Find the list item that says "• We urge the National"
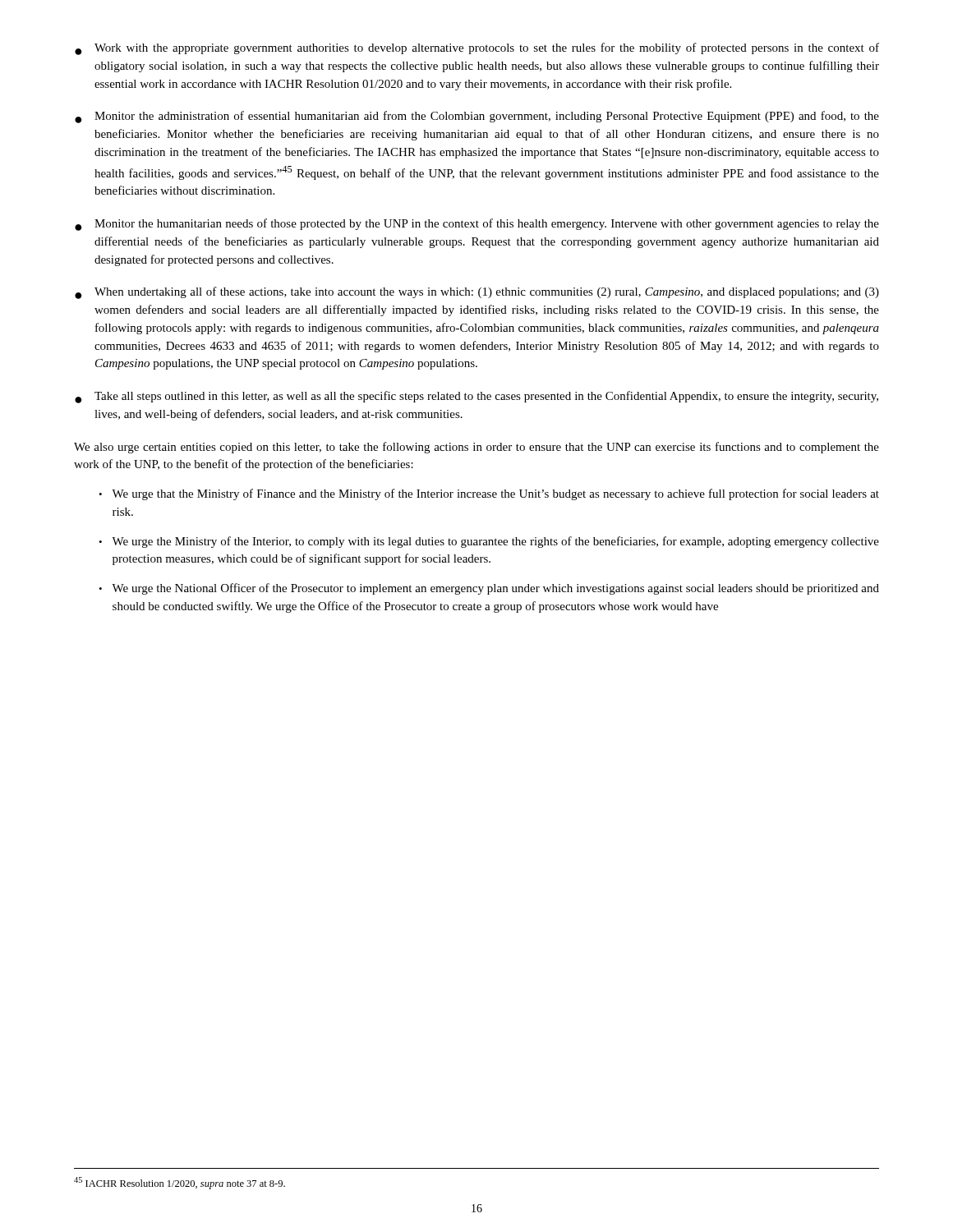This screenshot has height=1232, width=953. (x=489, y=598)
